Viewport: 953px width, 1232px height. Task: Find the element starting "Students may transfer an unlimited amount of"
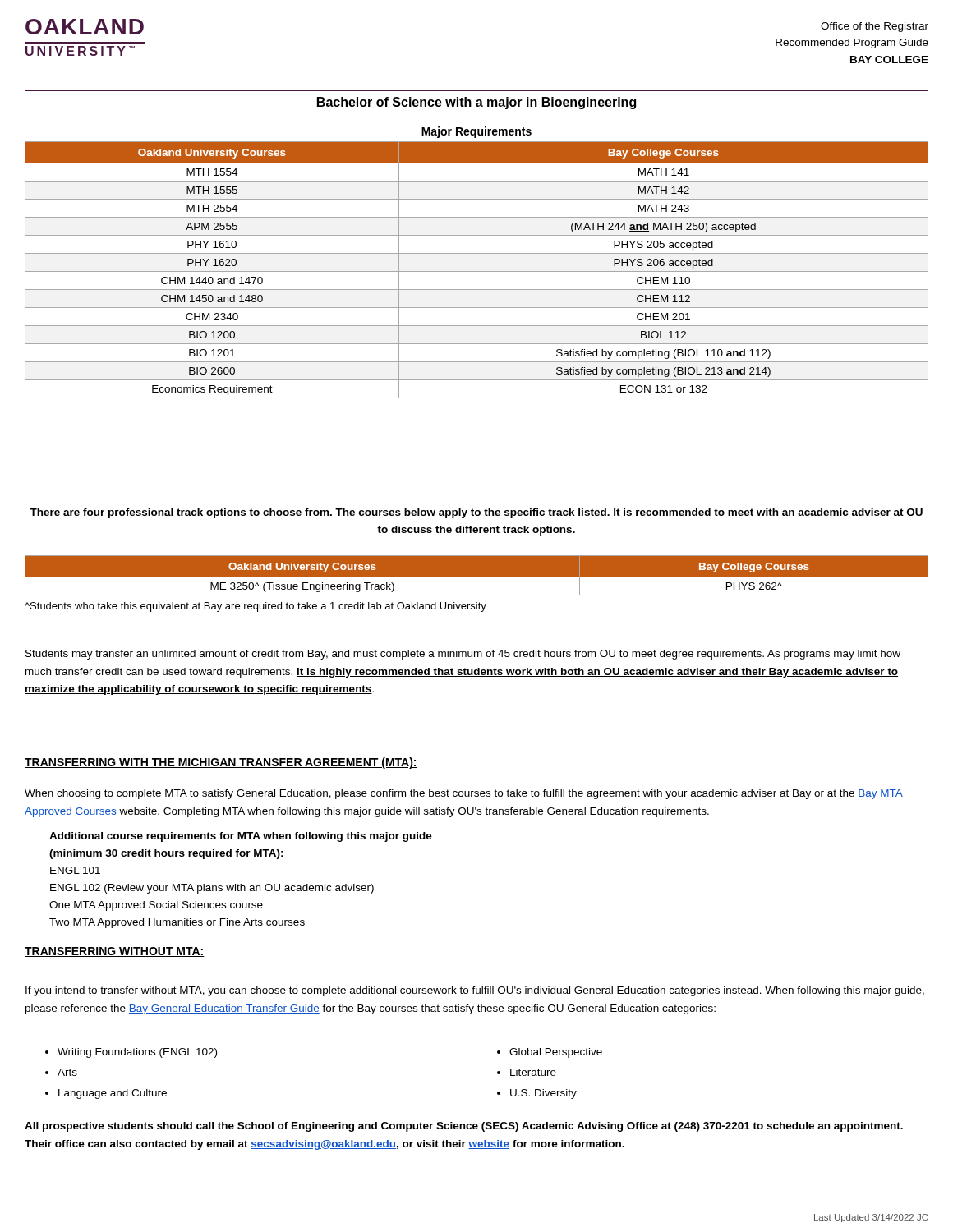pos(463,671)
